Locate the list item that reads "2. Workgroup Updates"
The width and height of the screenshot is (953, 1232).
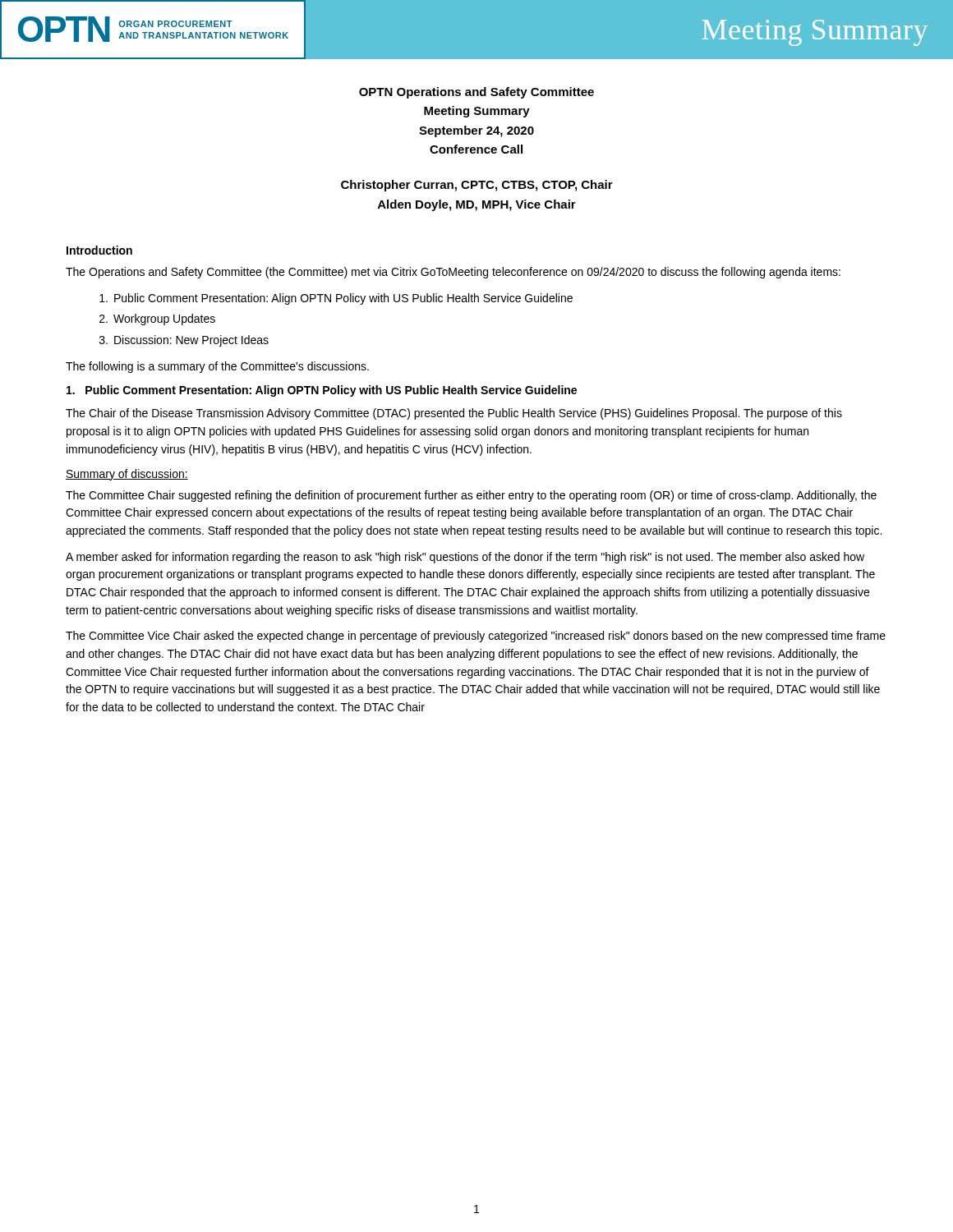[153, 320]
